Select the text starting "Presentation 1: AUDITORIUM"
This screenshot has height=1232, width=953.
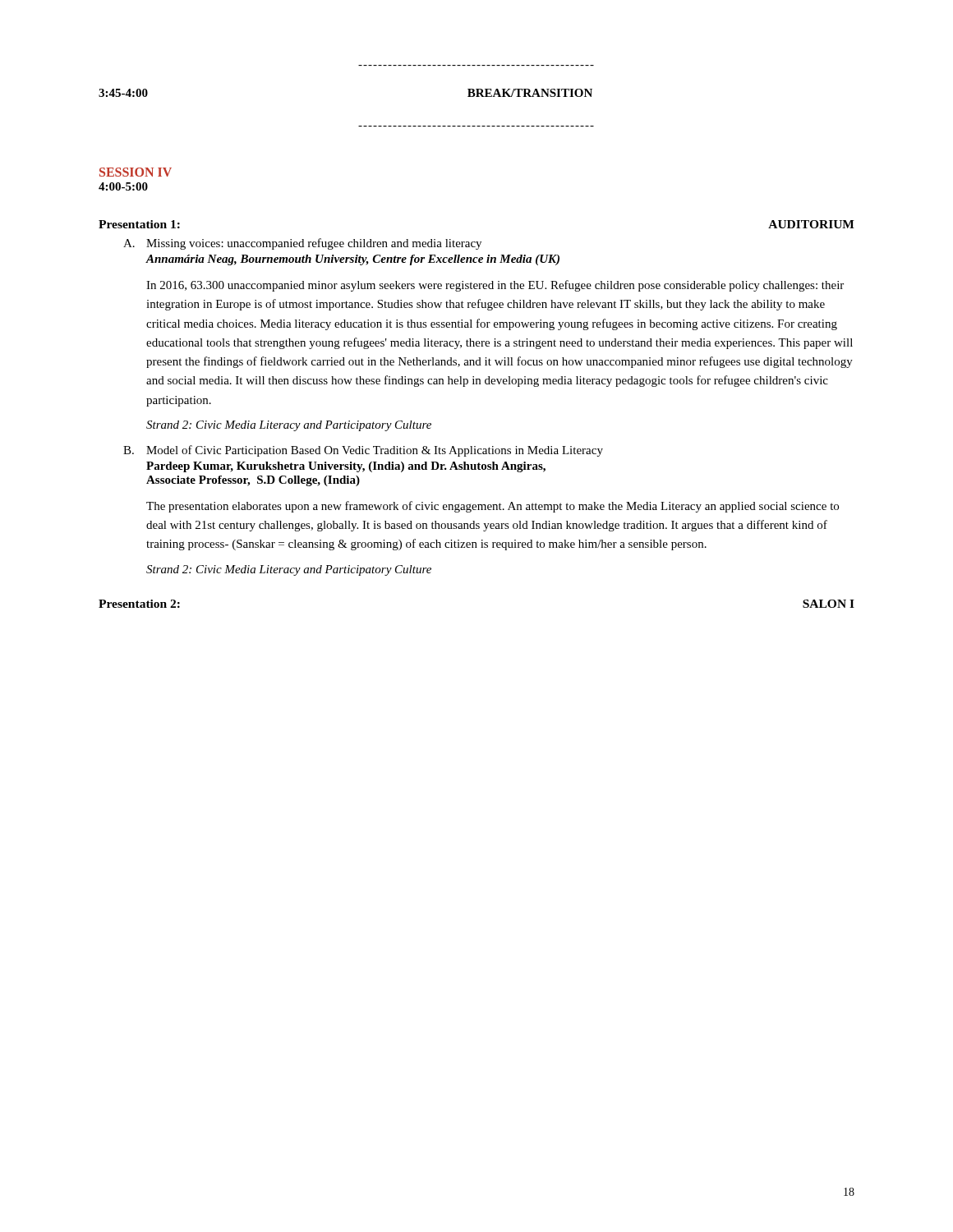pyautogui.click(x=141, y=224)
